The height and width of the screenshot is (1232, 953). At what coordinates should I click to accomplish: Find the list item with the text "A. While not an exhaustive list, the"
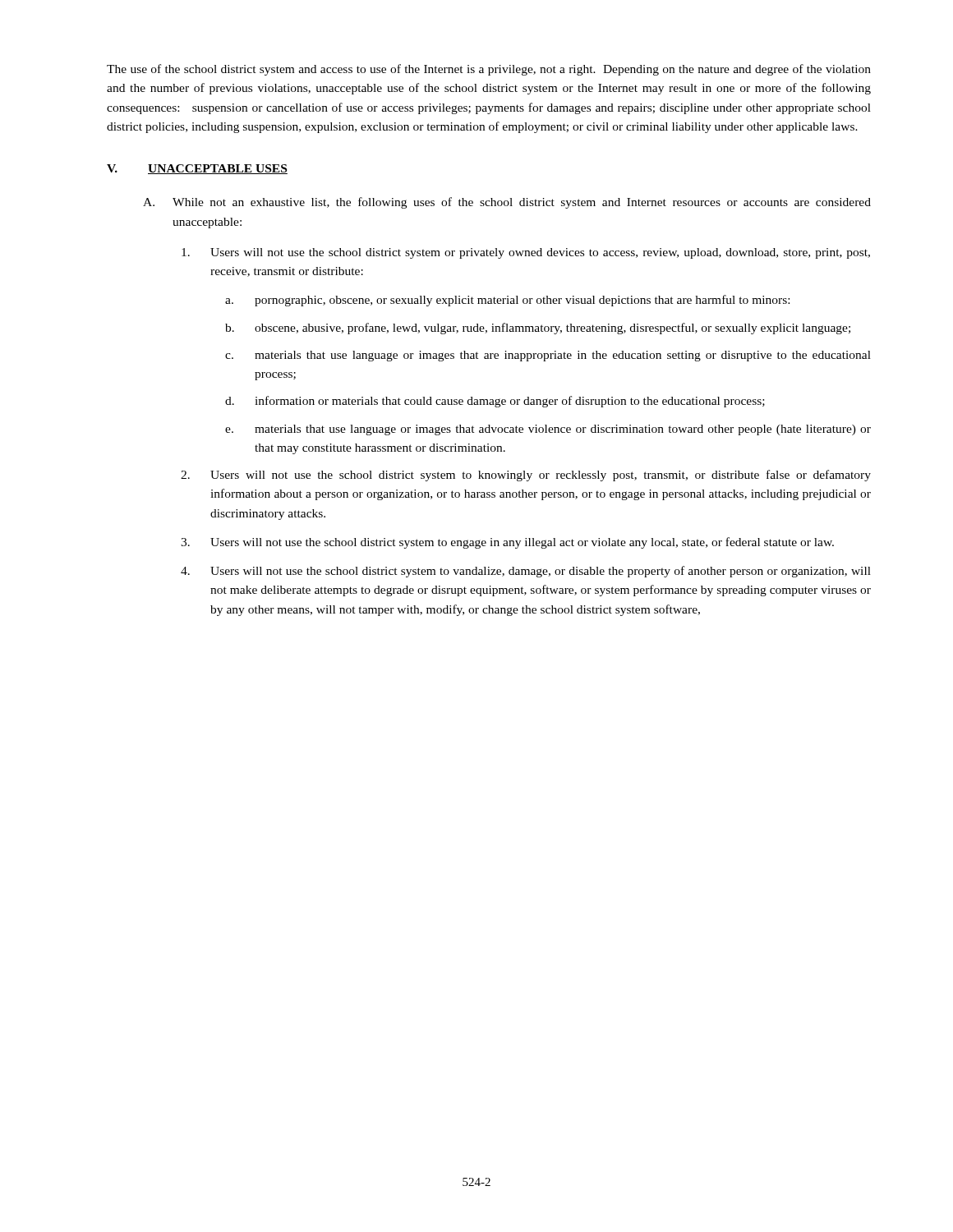coord(507,212)
